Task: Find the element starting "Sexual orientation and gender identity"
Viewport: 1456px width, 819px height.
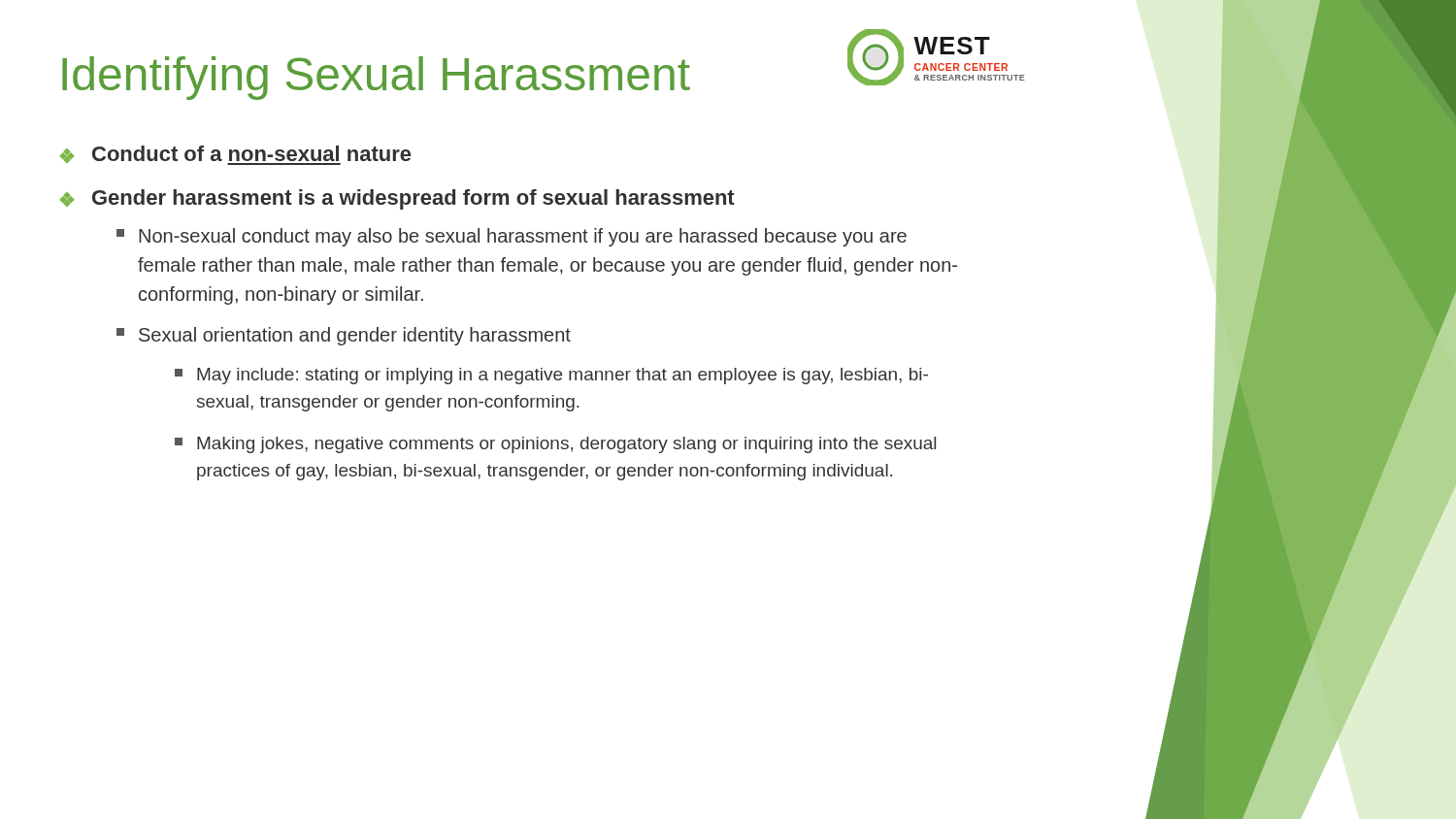Action: pyautogui.click(x=544, y=334)
